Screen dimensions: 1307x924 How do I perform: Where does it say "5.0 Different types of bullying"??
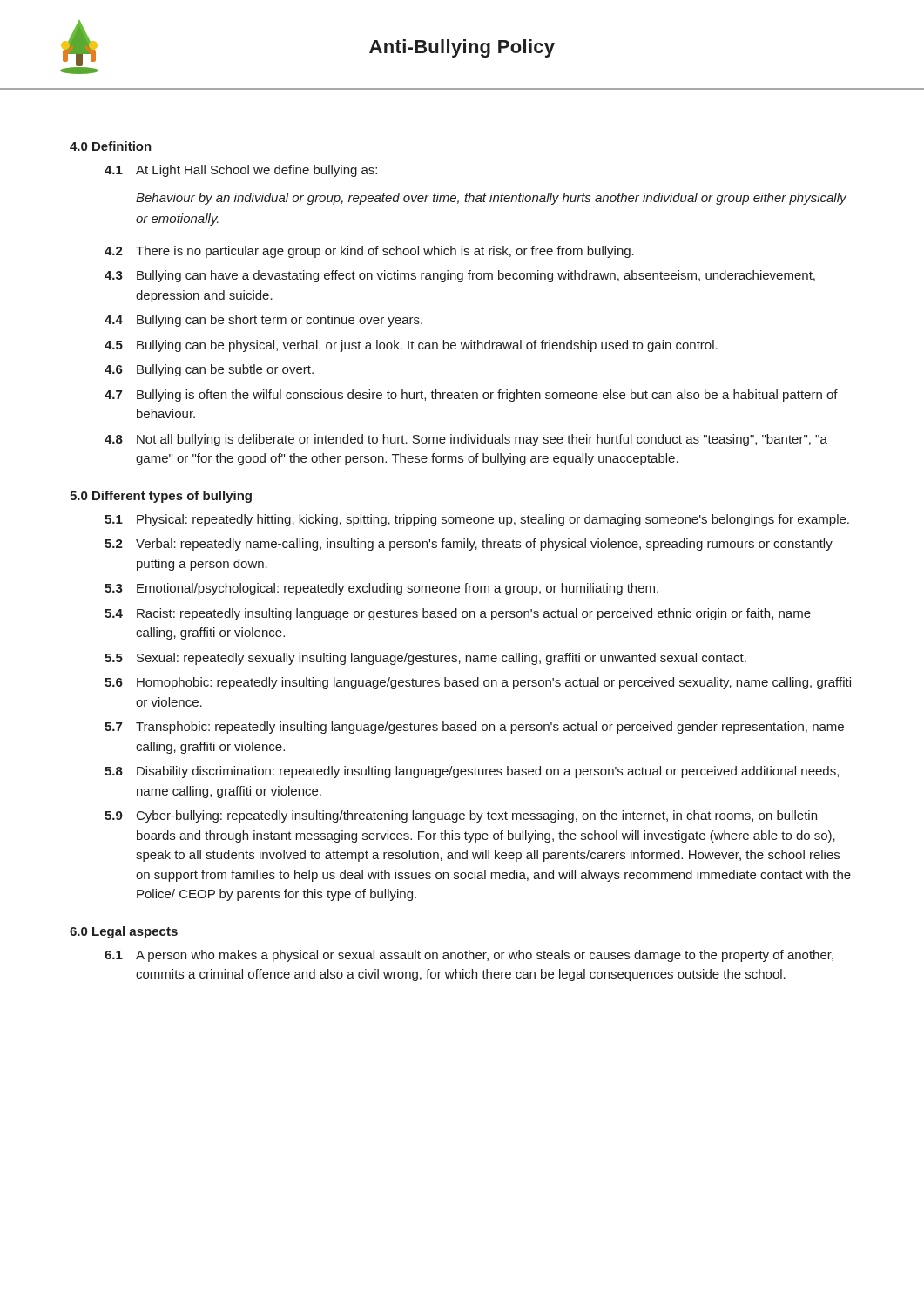161,495
